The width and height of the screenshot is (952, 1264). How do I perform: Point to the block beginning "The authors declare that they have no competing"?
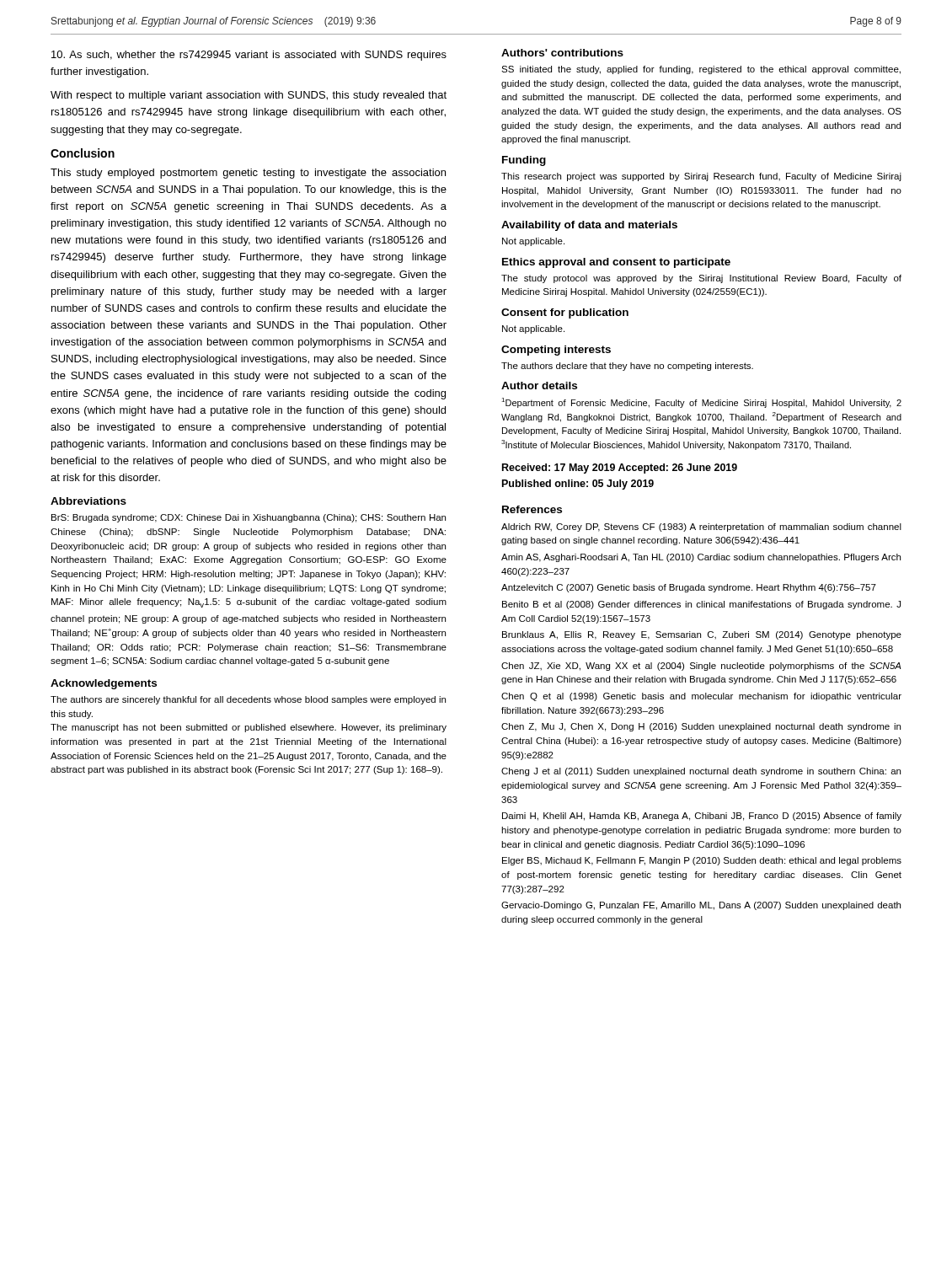click(701, 366)
